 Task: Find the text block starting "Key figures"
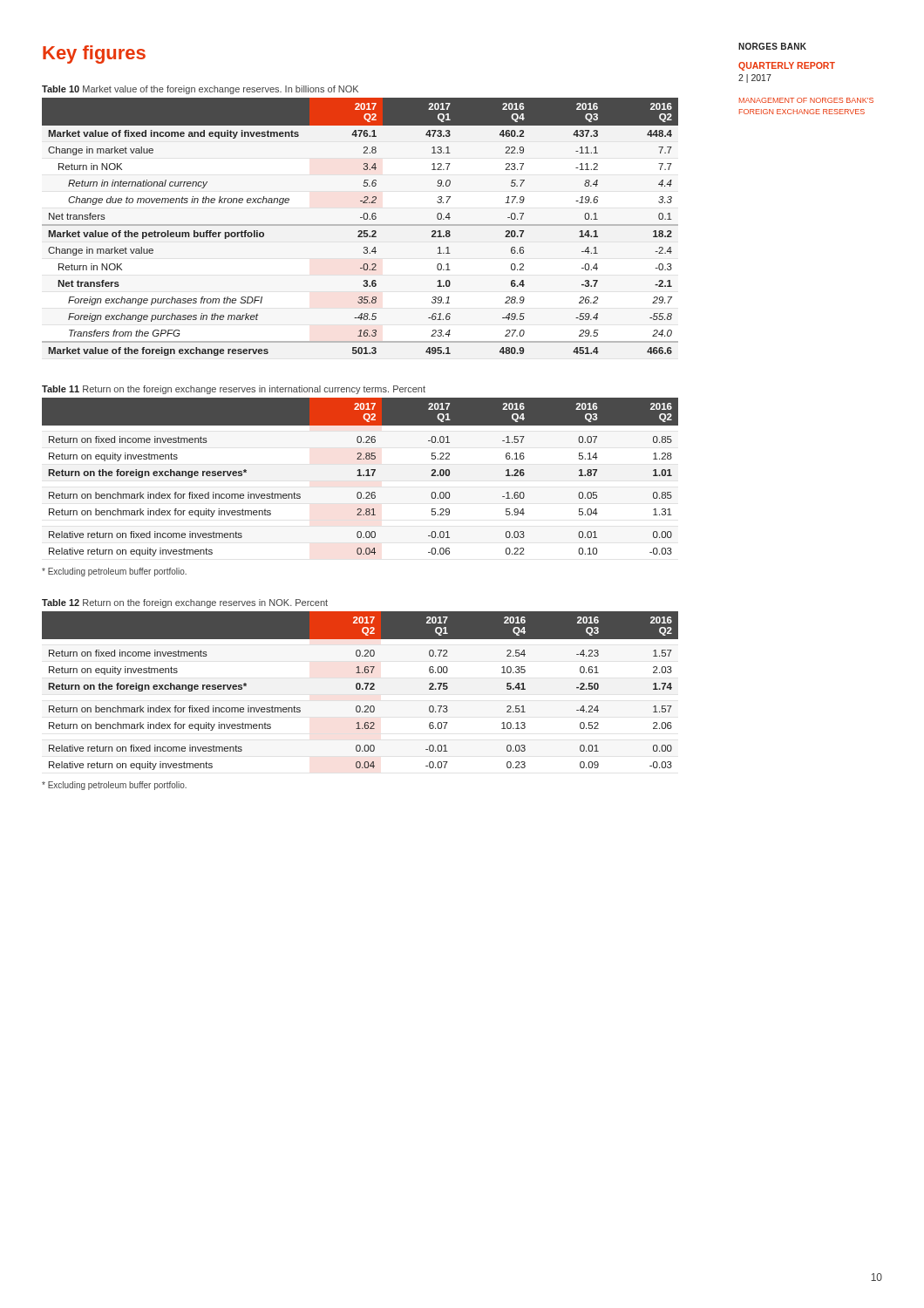click(94, 53)
